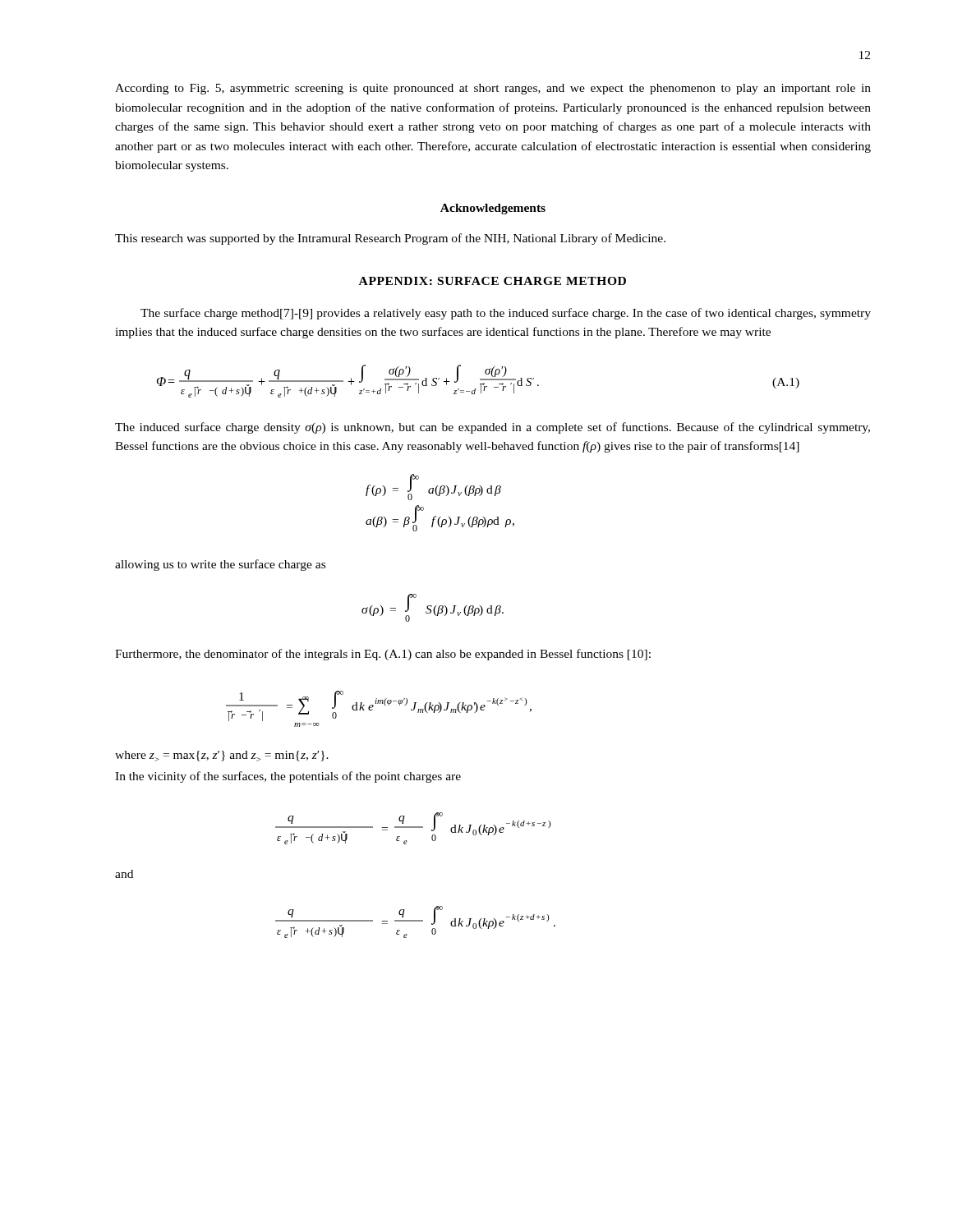The width and height of the screenshot is (953, 1232).
Task: Locate the block of text that opens with "The surface charge method[7]-[9] provides"
Action: [493, 322]
